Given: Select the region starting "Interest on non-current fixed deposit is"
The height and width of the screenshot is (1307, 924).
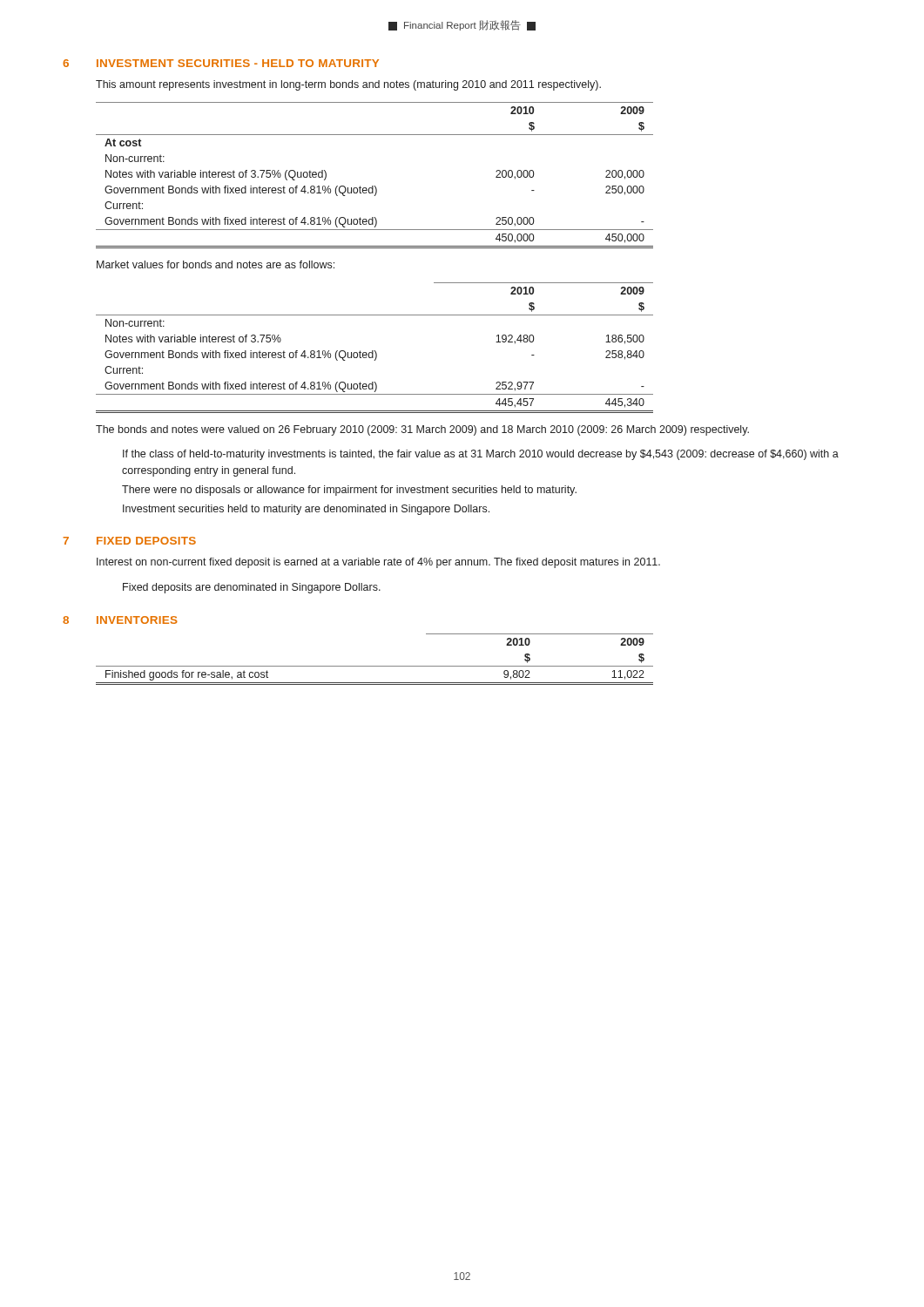Looking at the screenshot, I should pos(378,562).
